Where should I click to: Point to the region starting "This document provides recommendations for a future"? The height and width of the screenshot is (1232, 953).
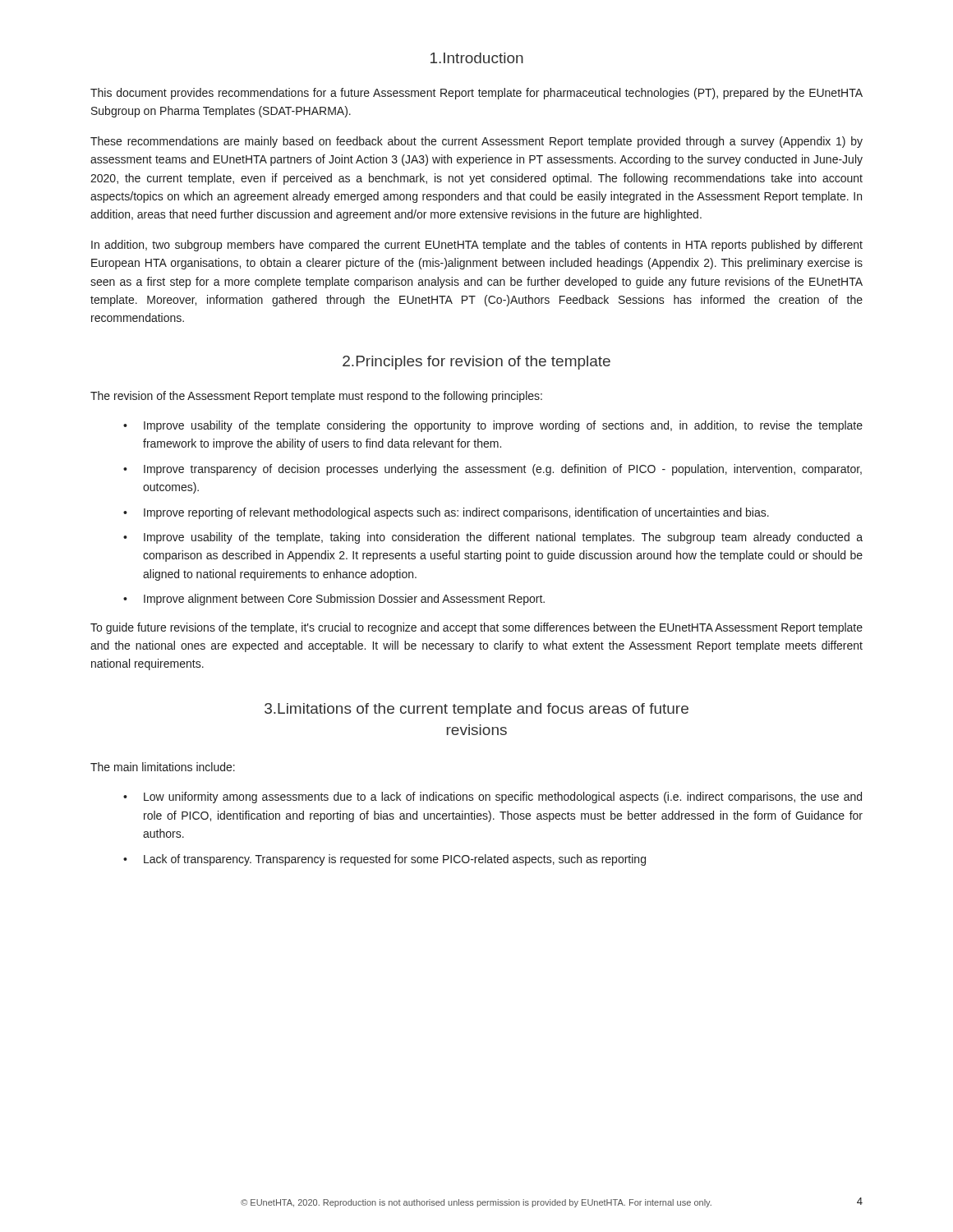476,102
